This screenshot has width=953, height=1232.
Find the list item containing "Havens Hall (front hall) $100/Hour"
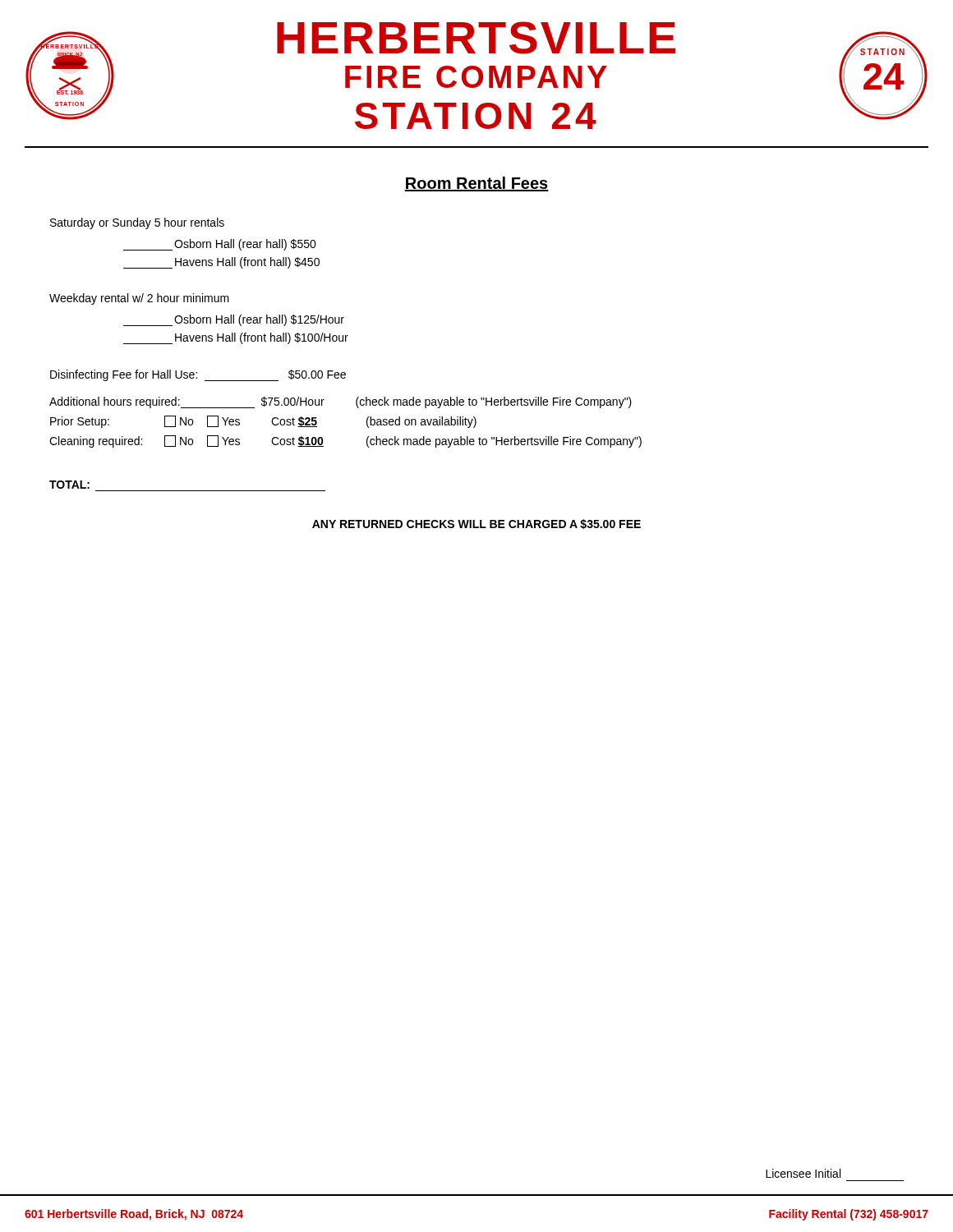click(x=236, y=338)
